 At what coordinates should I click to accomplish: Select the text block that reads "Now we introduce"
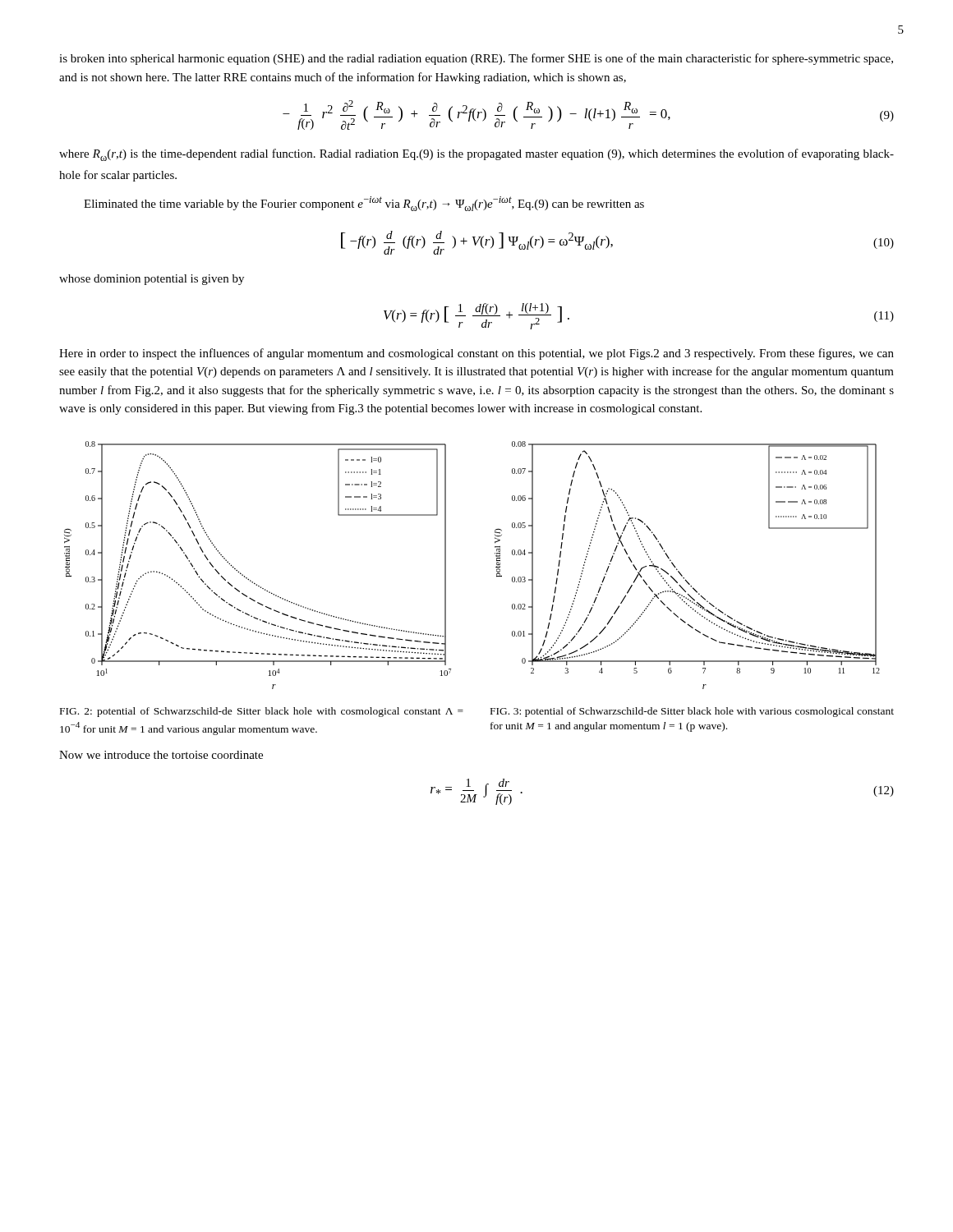[161, 755]
